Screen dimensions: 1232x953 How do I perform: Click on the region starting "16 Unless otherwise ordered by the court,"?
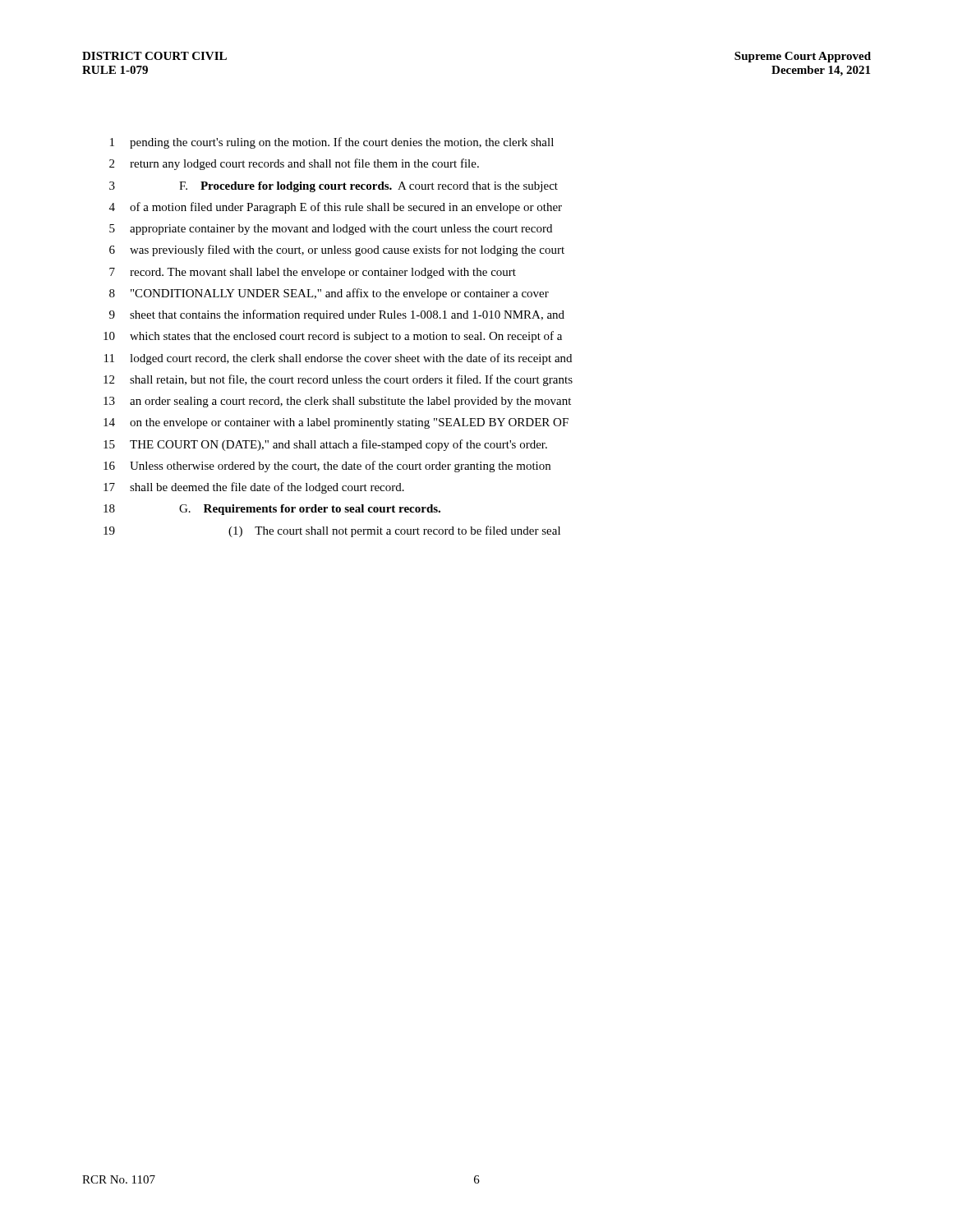click(476, 466)
